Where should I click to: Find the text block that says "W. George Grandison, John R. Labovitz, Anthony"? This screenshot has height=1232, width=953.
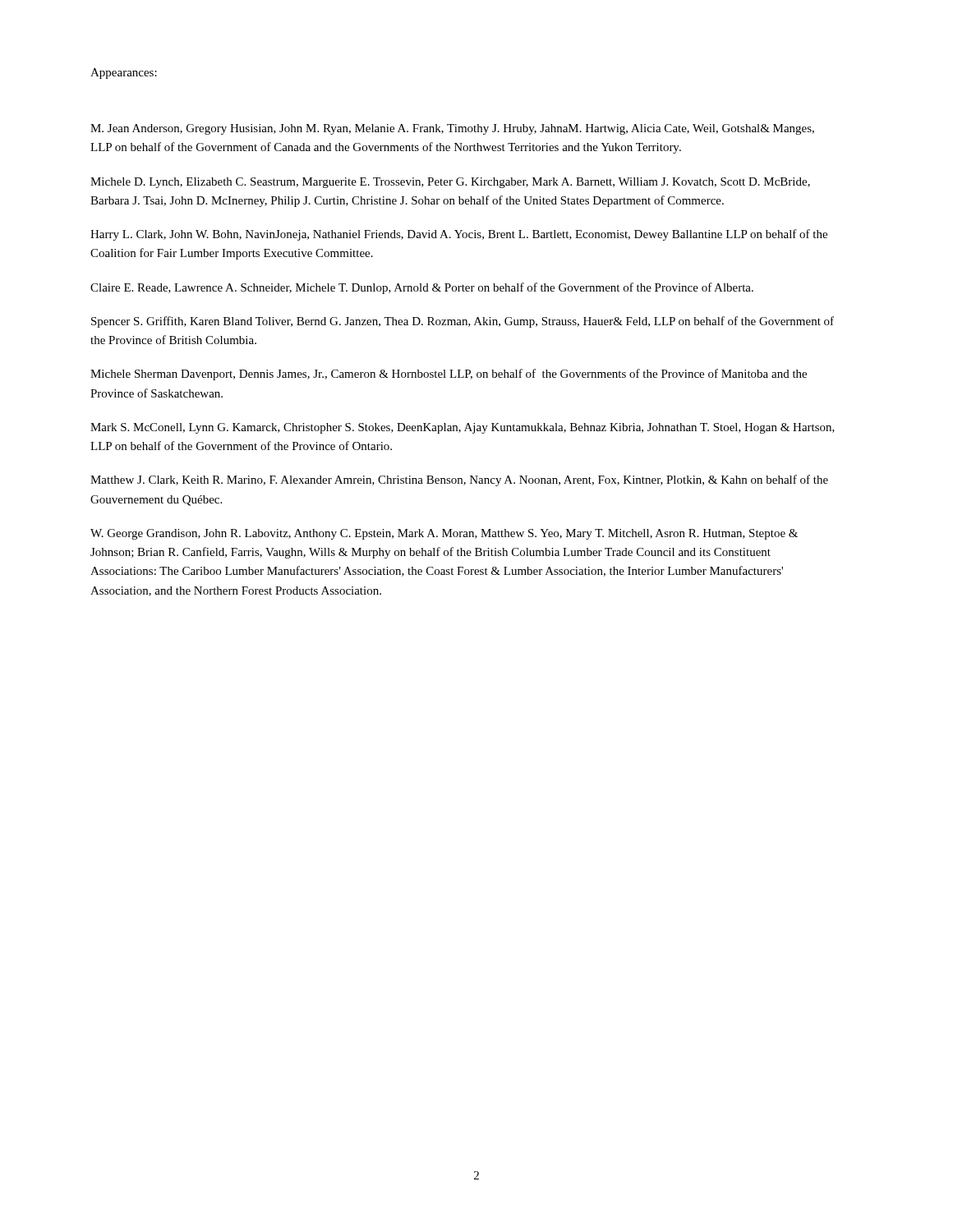point(444,561)
